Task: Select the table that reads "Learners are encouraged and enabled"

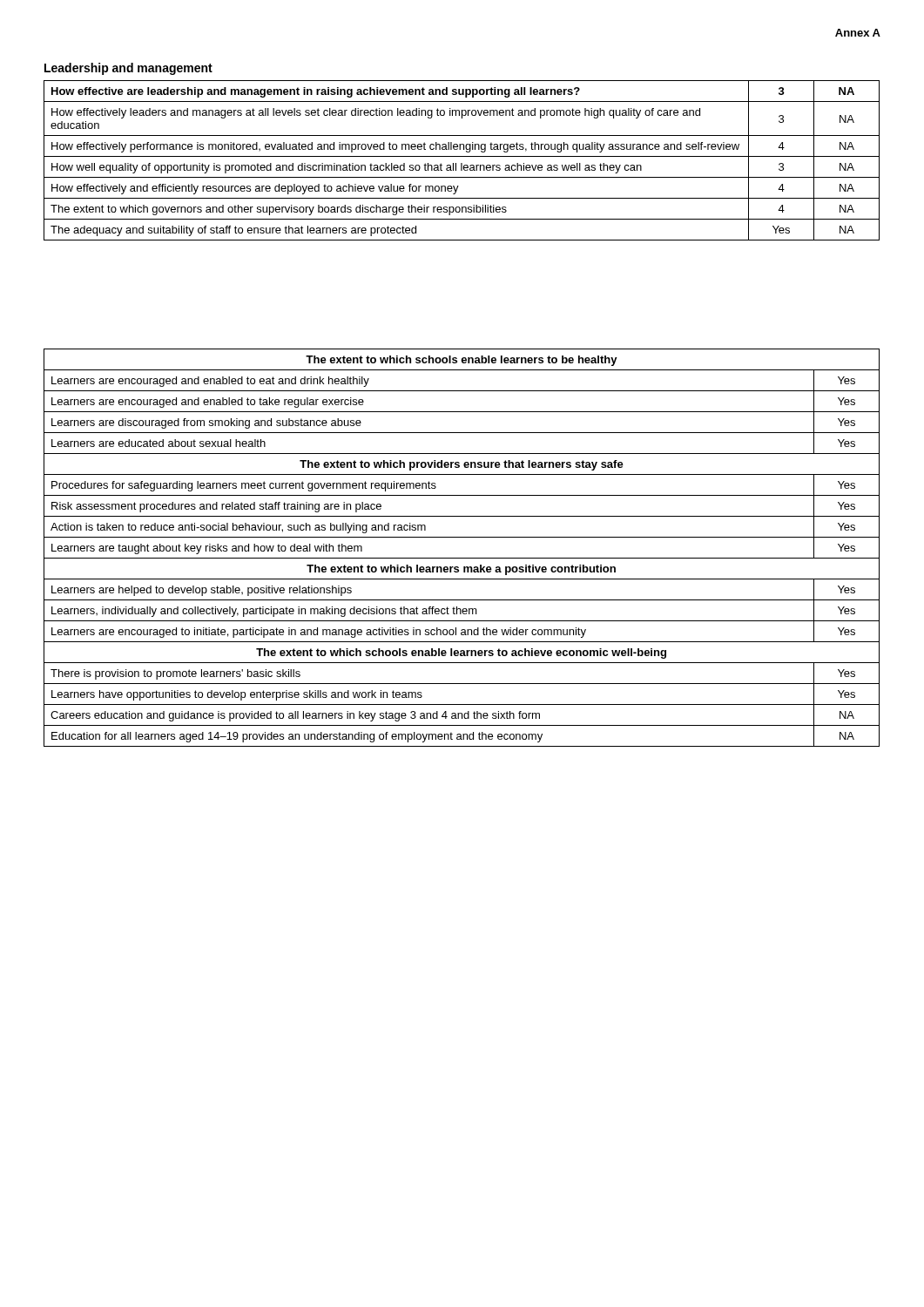Action: [x=462, y=548]
